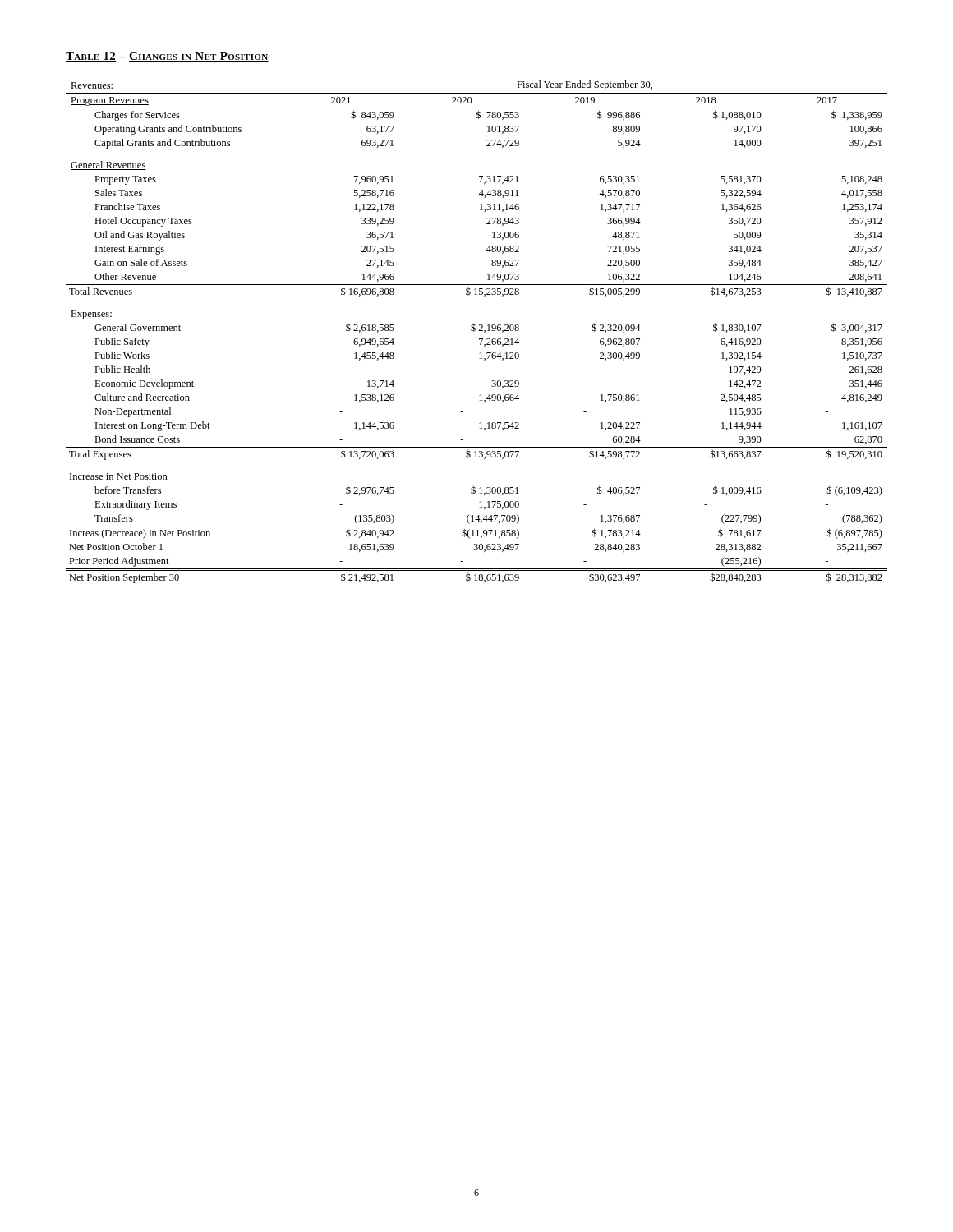Viewport: 953px width, 1232px height.
Task: Select a table
Action: pos(476,331)
